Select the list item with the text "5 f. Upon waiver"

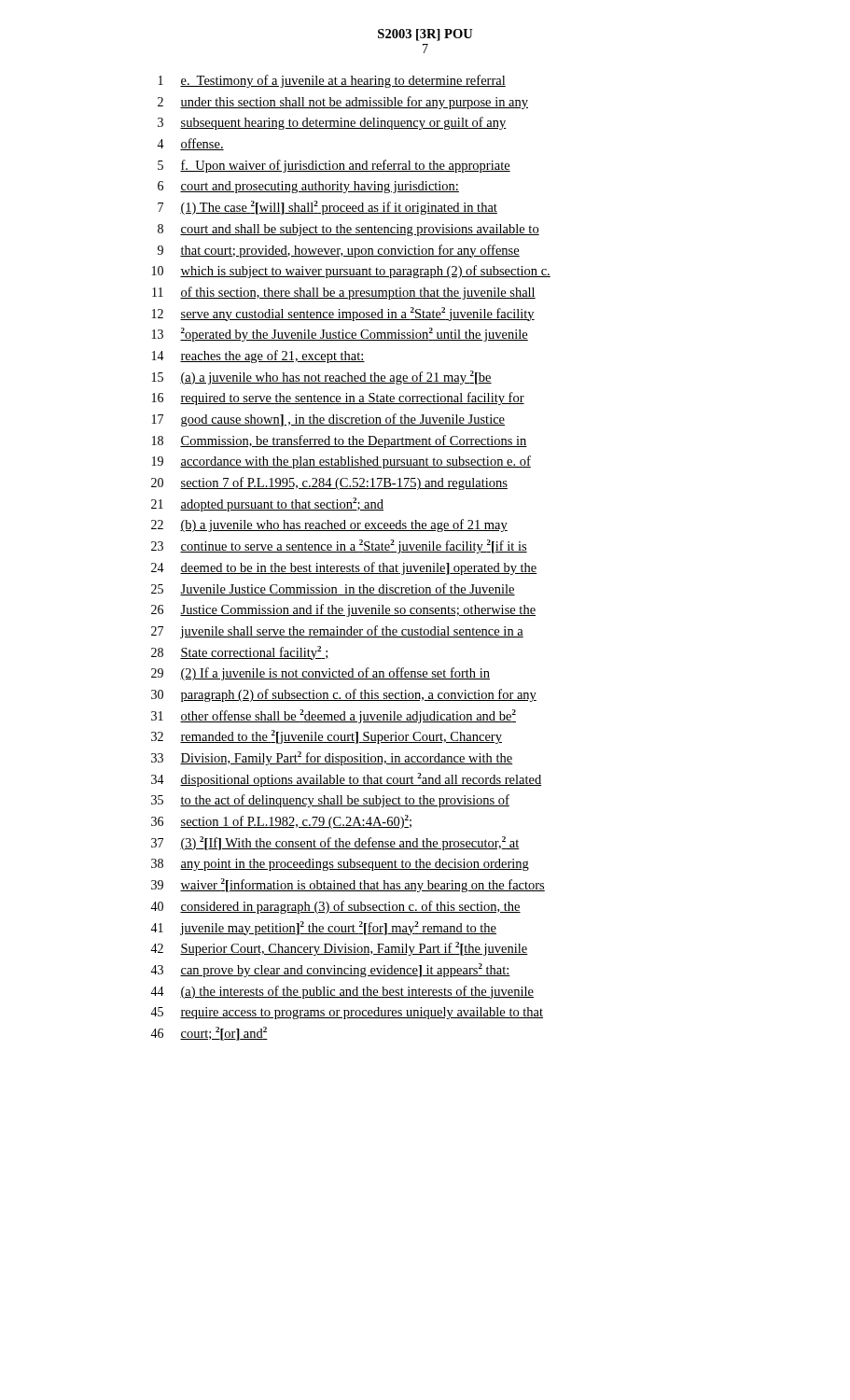[323, 165]
